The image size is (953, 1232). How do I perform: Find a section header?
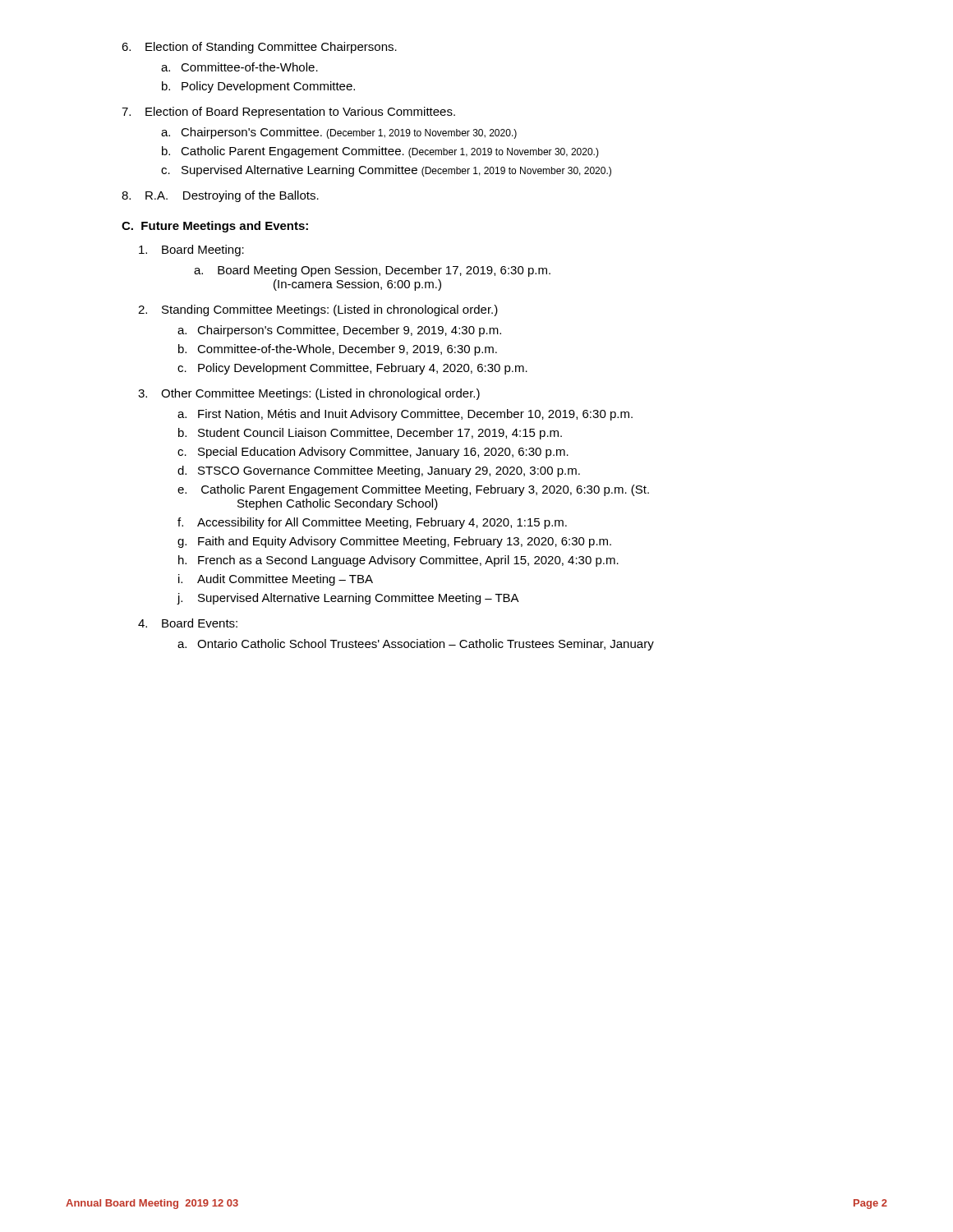(215, 225)
